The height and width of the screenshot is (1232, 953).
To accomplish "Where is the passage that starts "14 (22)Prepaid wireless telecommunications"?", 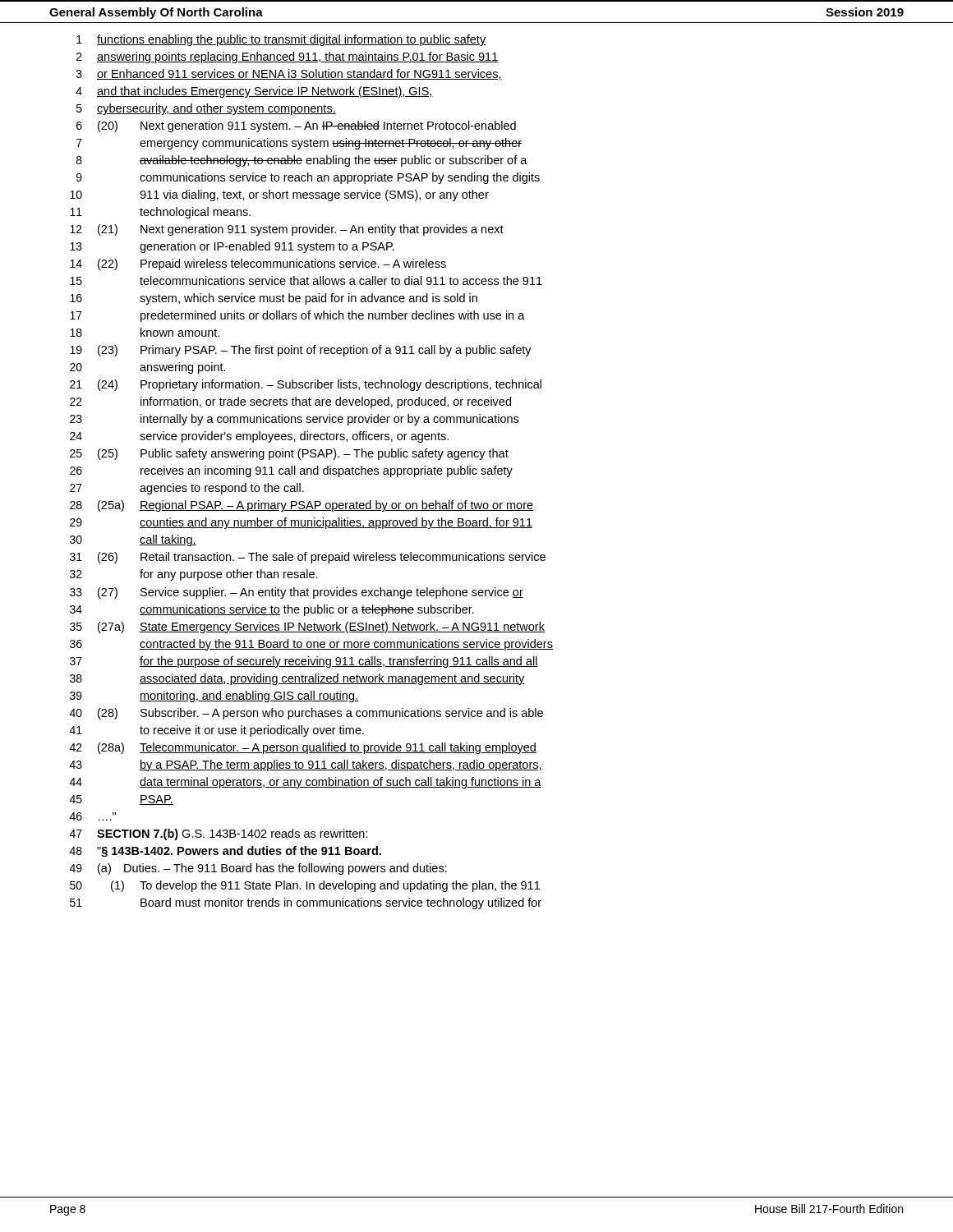I will pyautogui.click(x=476, y=299).
